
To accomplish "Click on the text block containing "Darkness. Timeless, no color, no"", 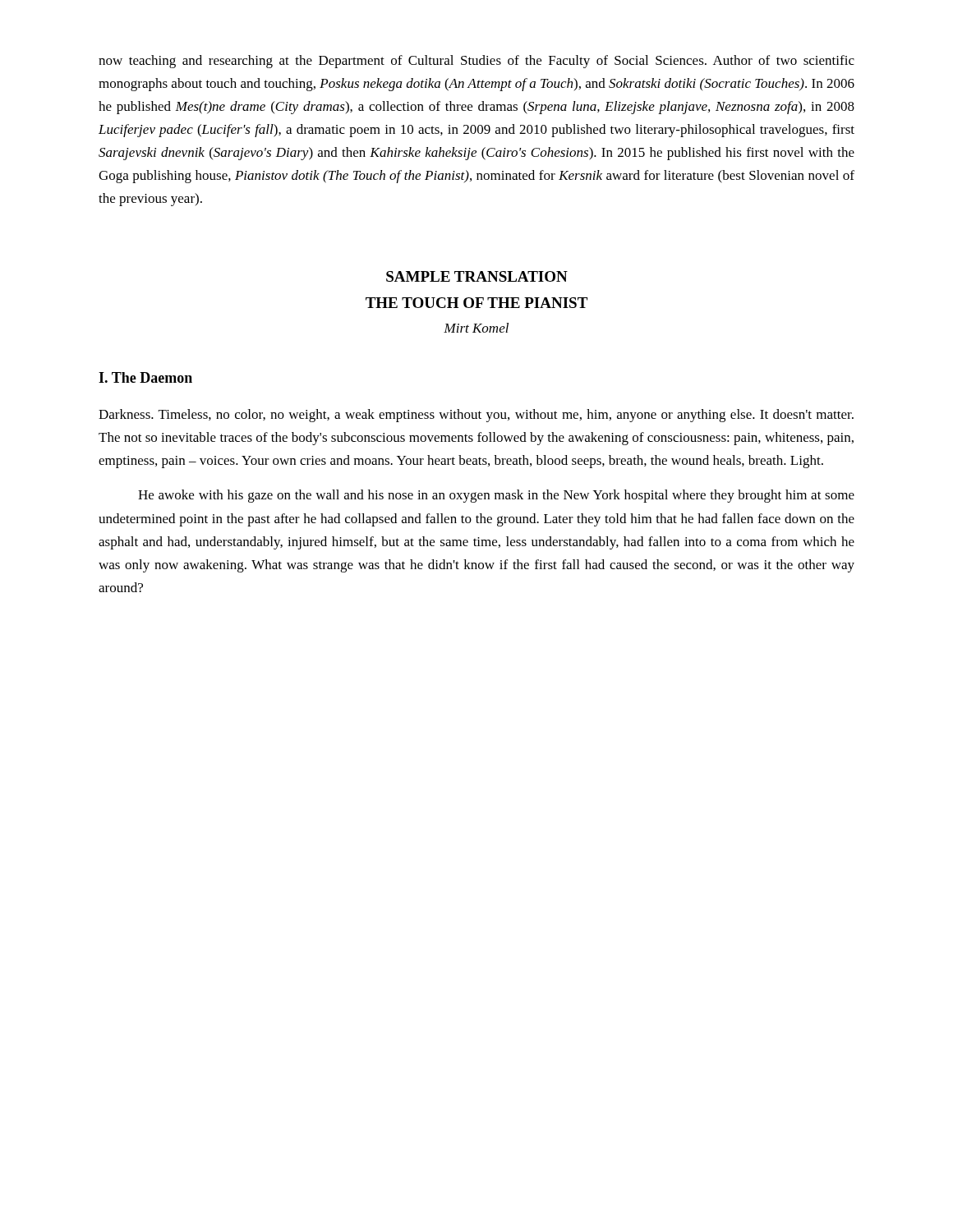I will (476, 438).
